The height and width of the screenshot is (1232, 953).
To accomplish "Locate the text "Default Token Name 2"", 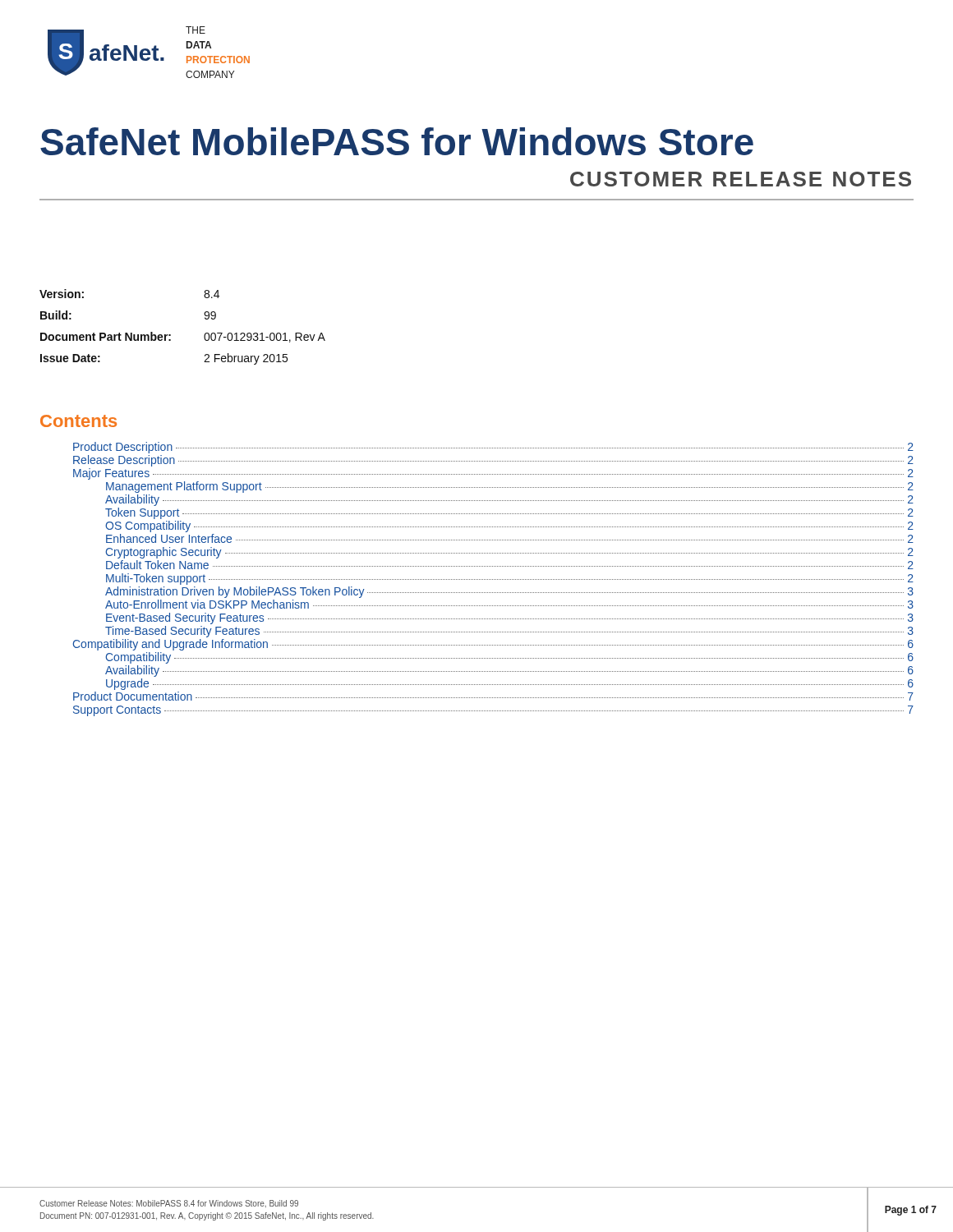I will (x=509, y=565).
